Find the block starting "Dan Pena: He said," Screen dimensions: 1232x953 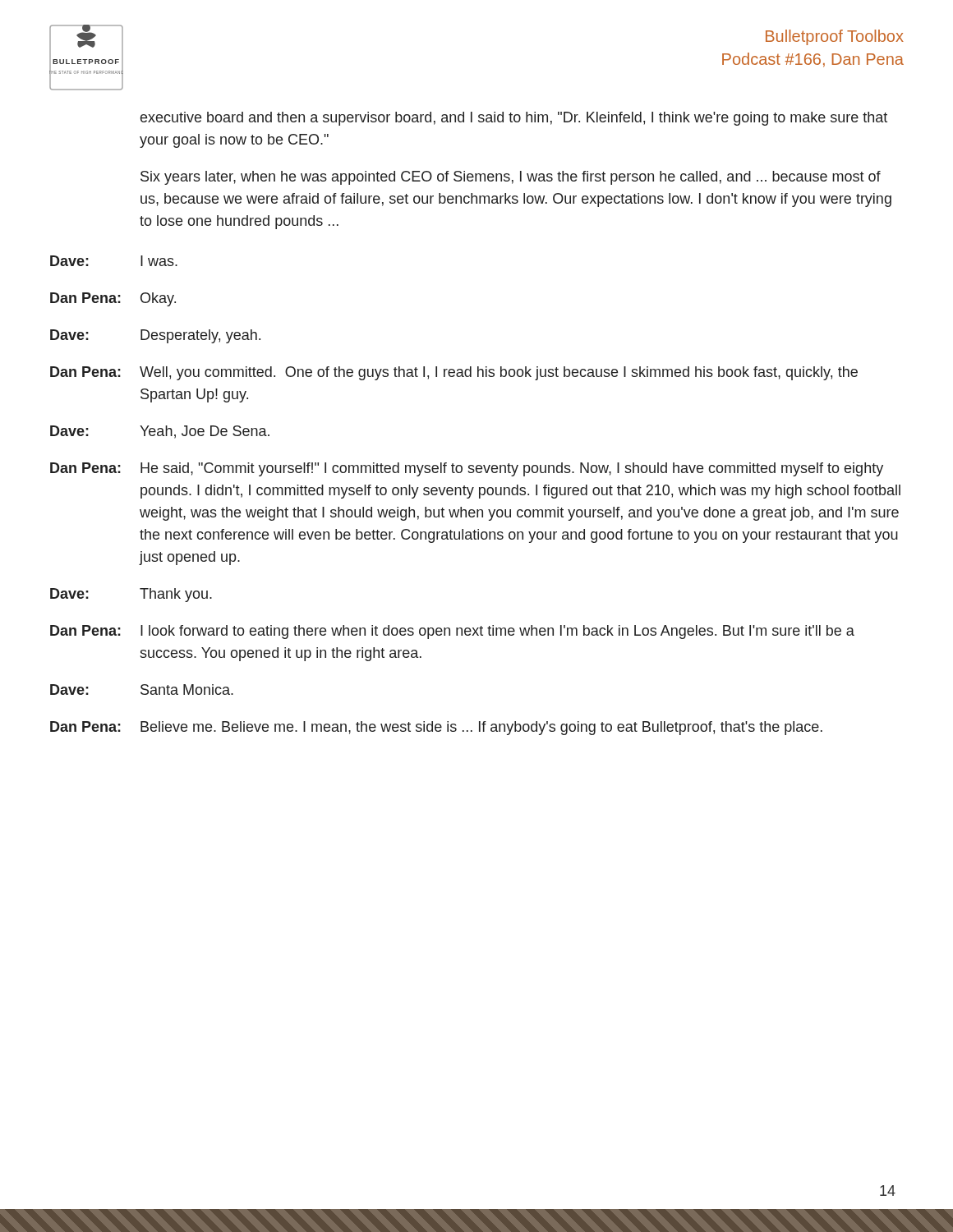[x=476, y=513]
